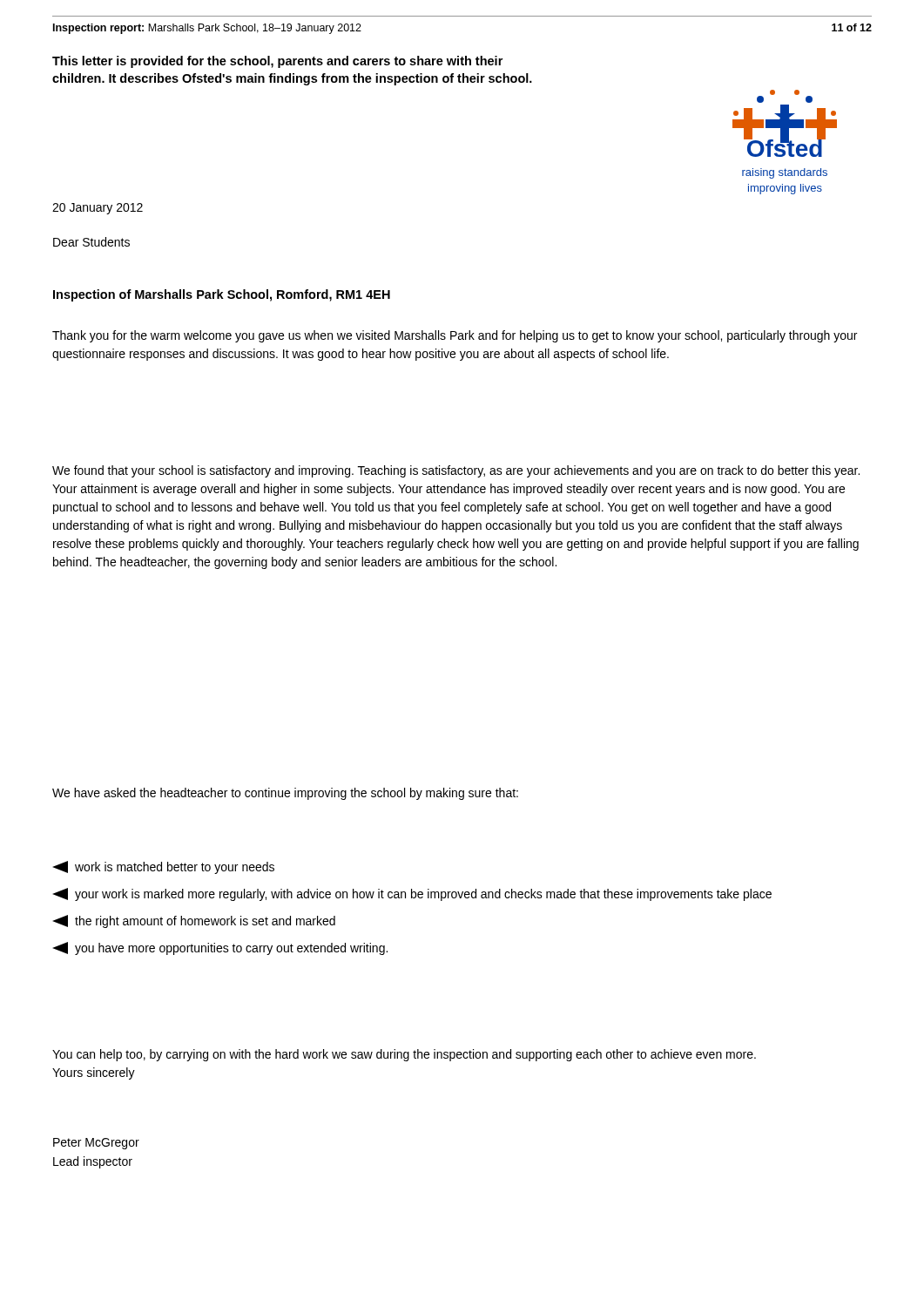
Task: Click on the logo
Action: [x=785, y=141]
